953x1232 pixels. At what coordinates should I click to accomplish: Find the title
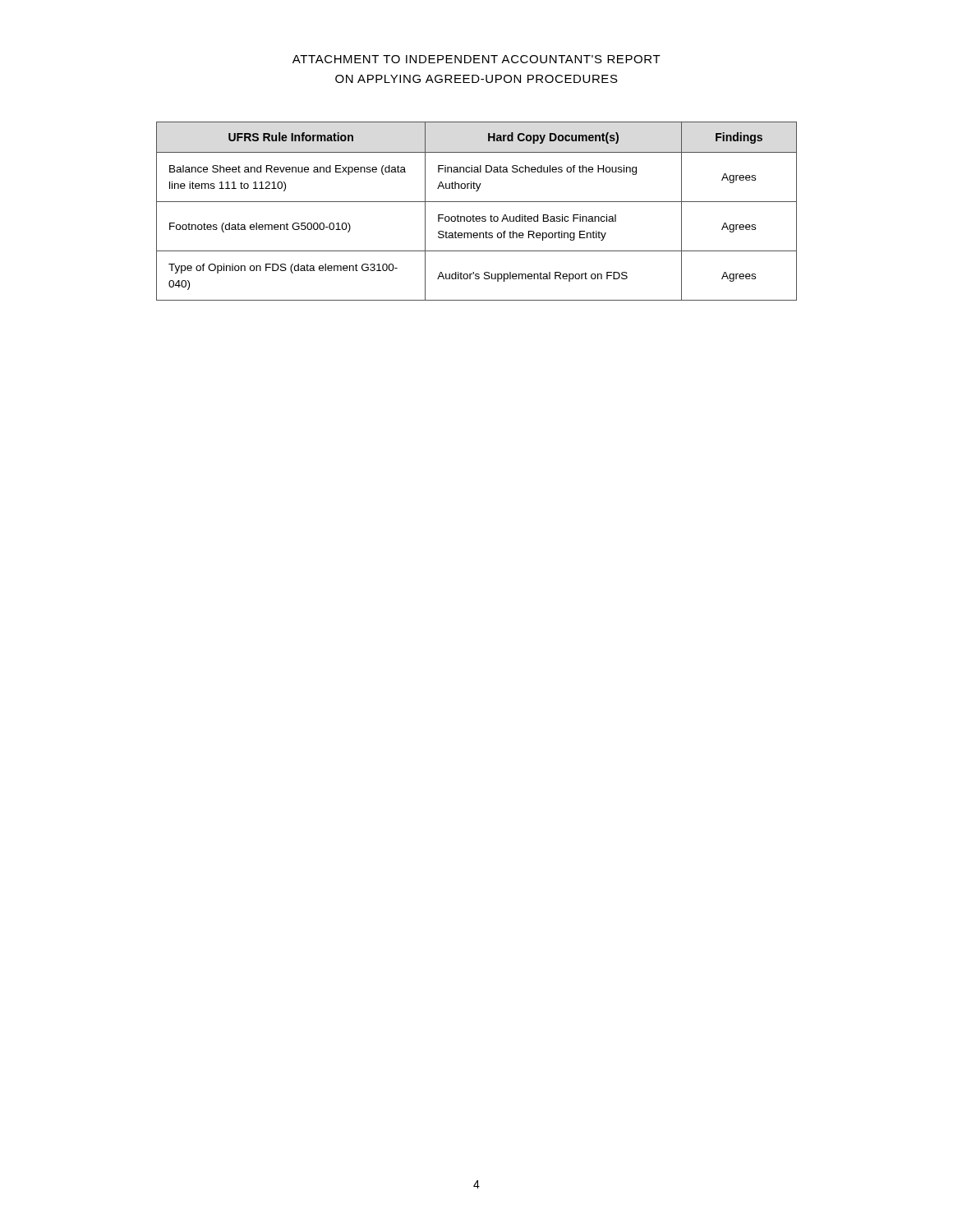point(476,69)
